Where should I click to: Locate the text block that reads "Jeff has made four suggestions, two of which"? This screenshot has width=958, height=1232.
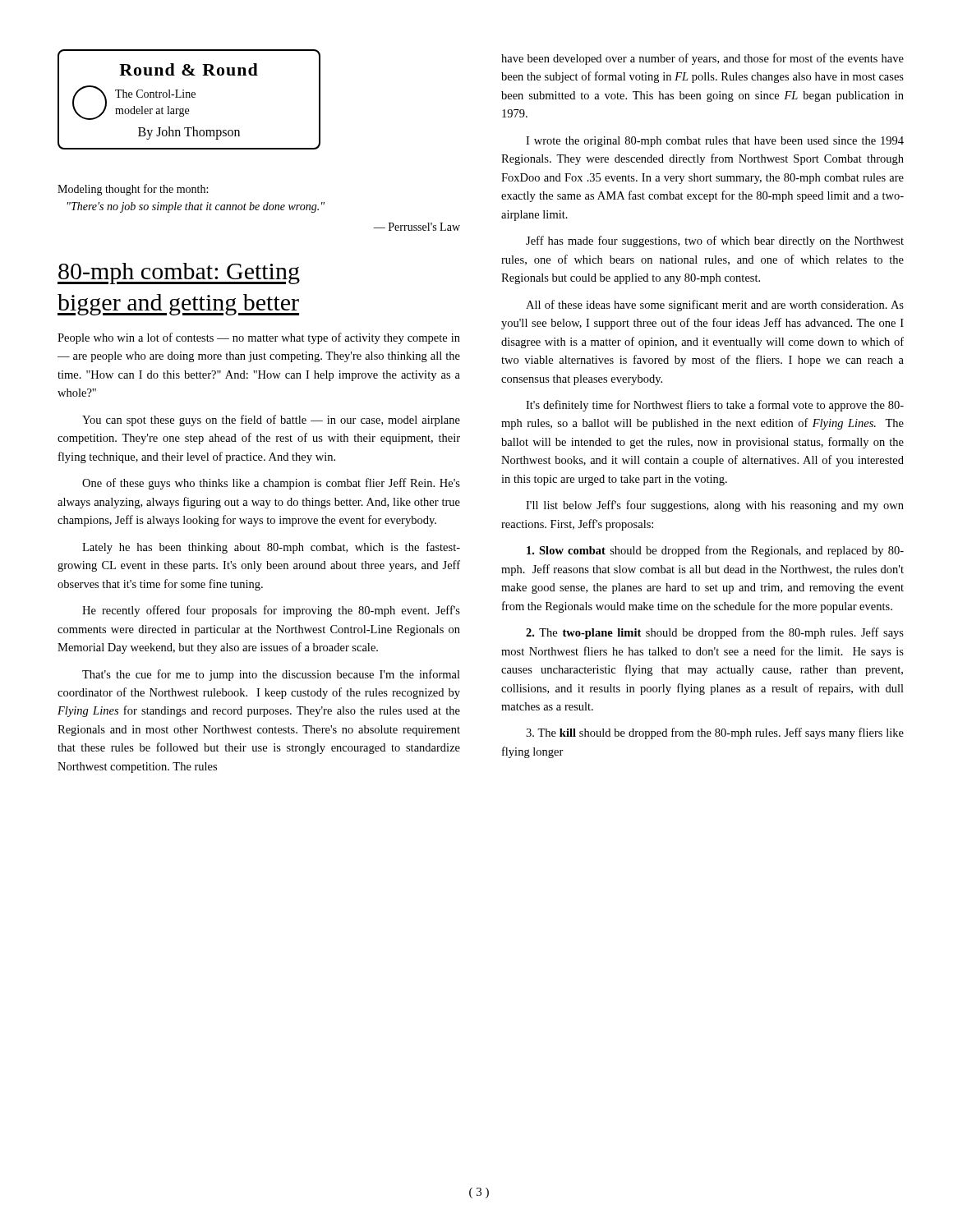pos(703,259)
